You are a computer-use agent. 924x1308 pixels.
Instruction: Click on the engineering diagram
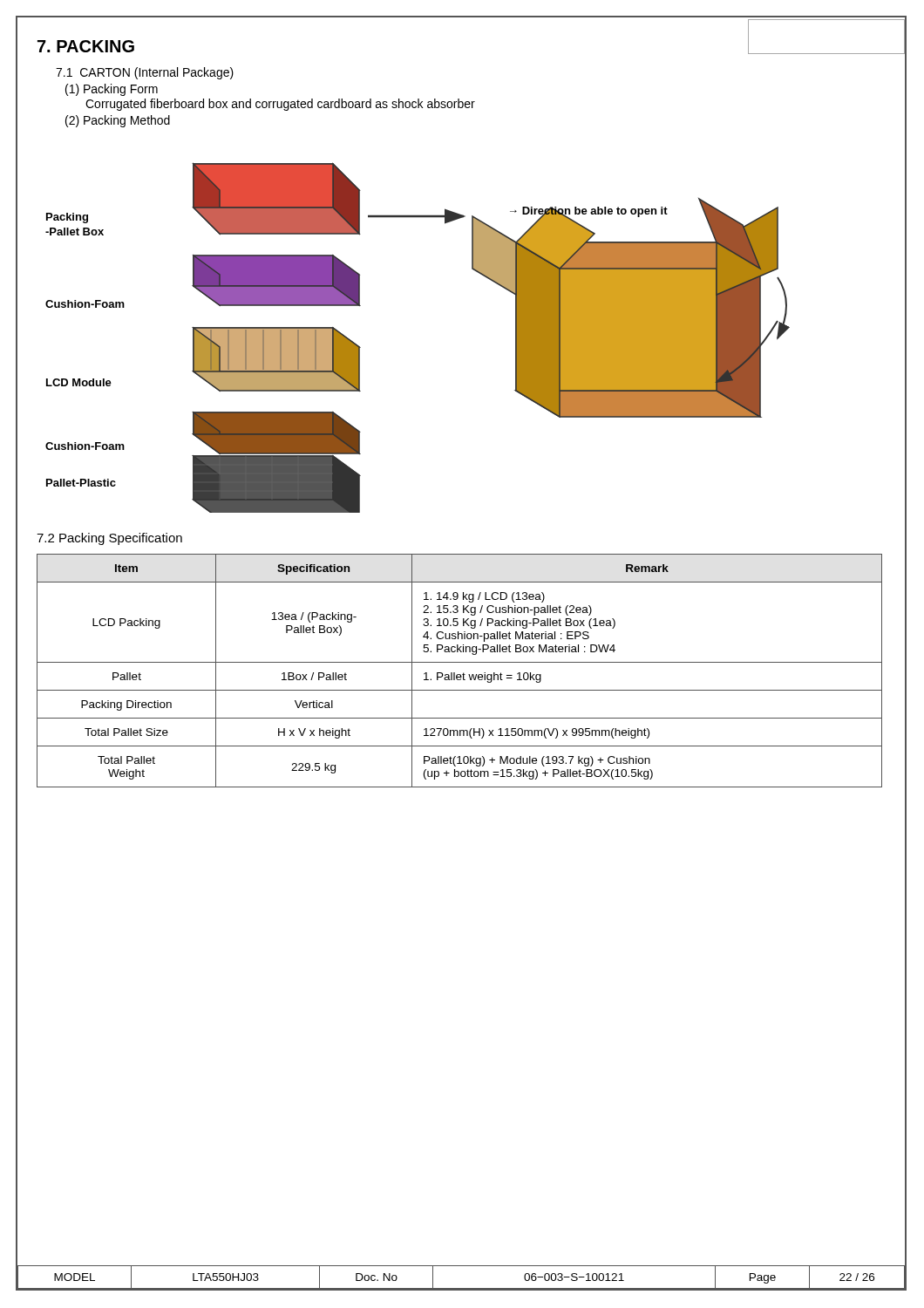click(459, 325)
